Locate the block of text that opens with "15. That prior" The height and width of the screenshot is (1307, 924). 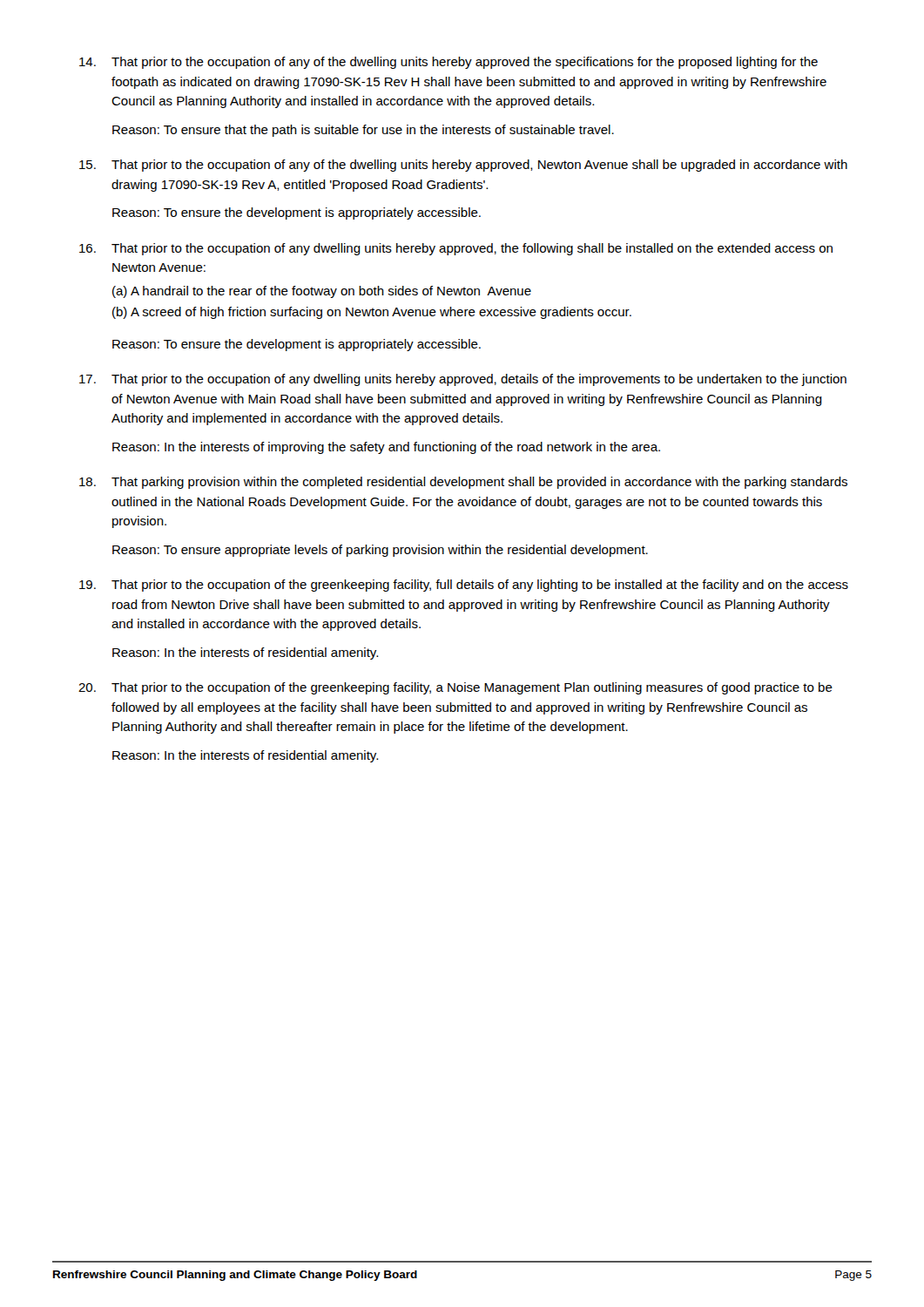click(x=466, y=175)
